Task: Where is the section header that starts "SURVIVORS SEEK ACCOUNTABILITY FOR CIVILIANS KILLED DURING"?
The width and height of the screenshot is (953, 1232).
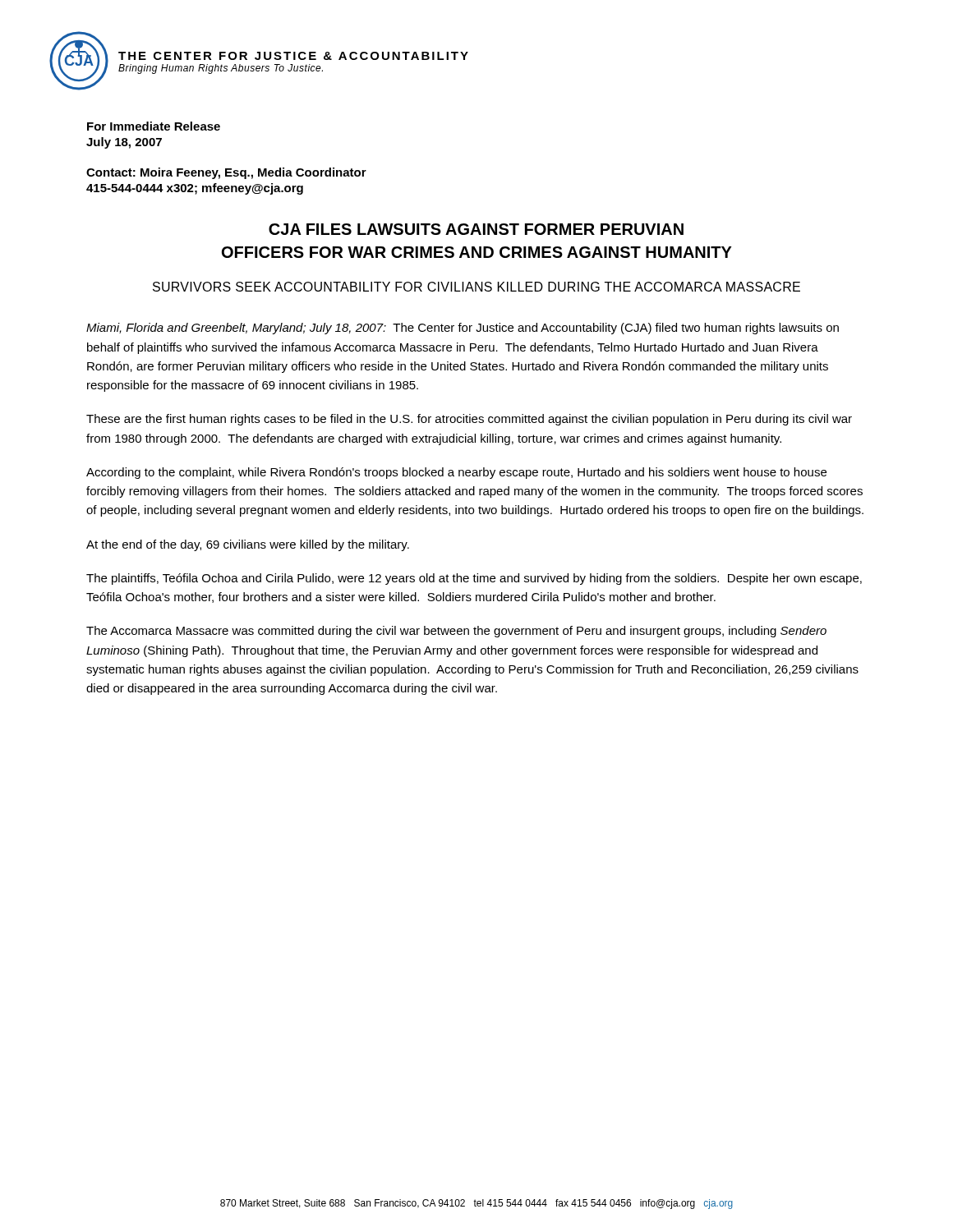Action: click(476, 287)
